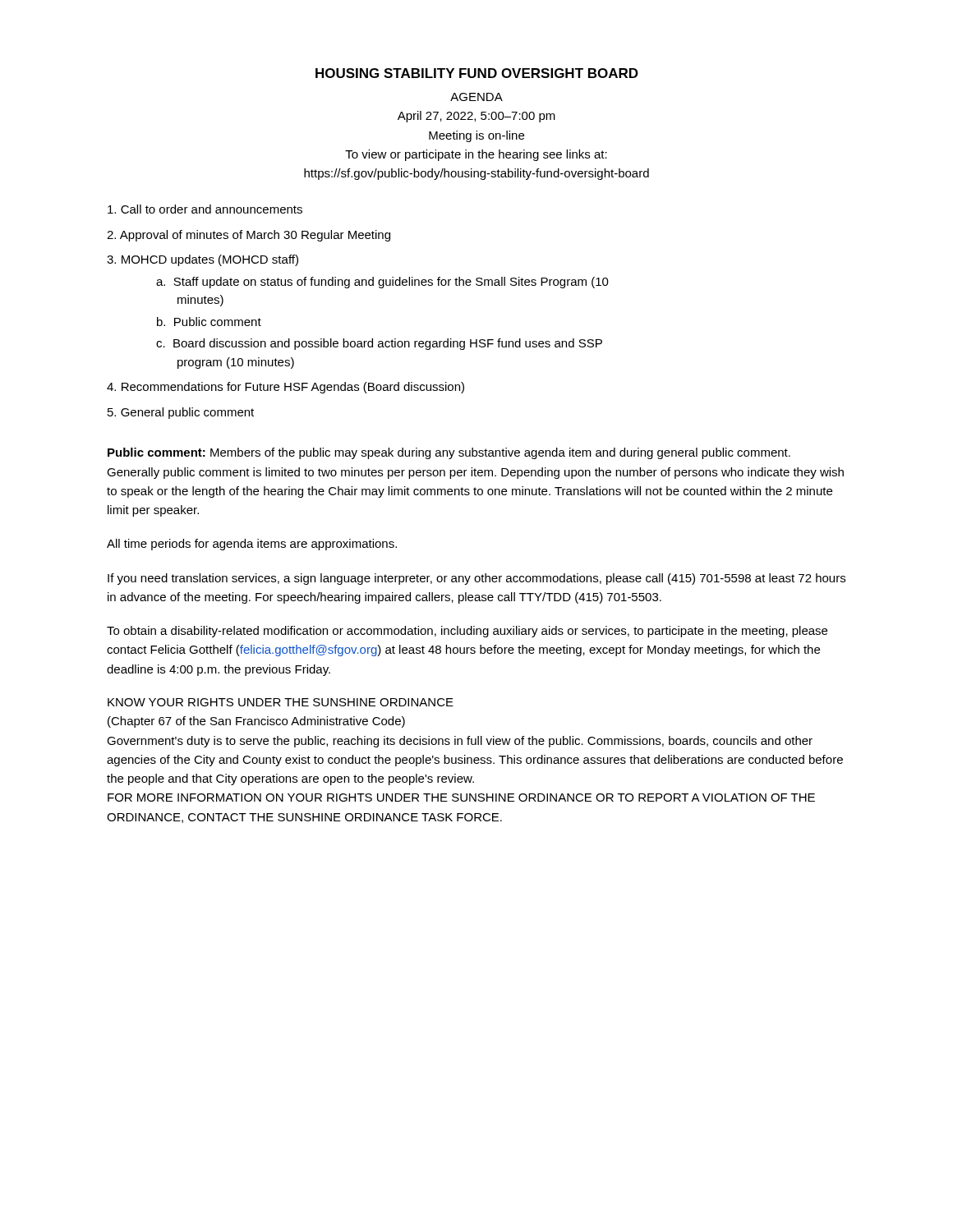Find the block on this page that starts "(Chapter 67 of the San Francisco"
The width and height of the screenshot is (953, 1232).
475,769
